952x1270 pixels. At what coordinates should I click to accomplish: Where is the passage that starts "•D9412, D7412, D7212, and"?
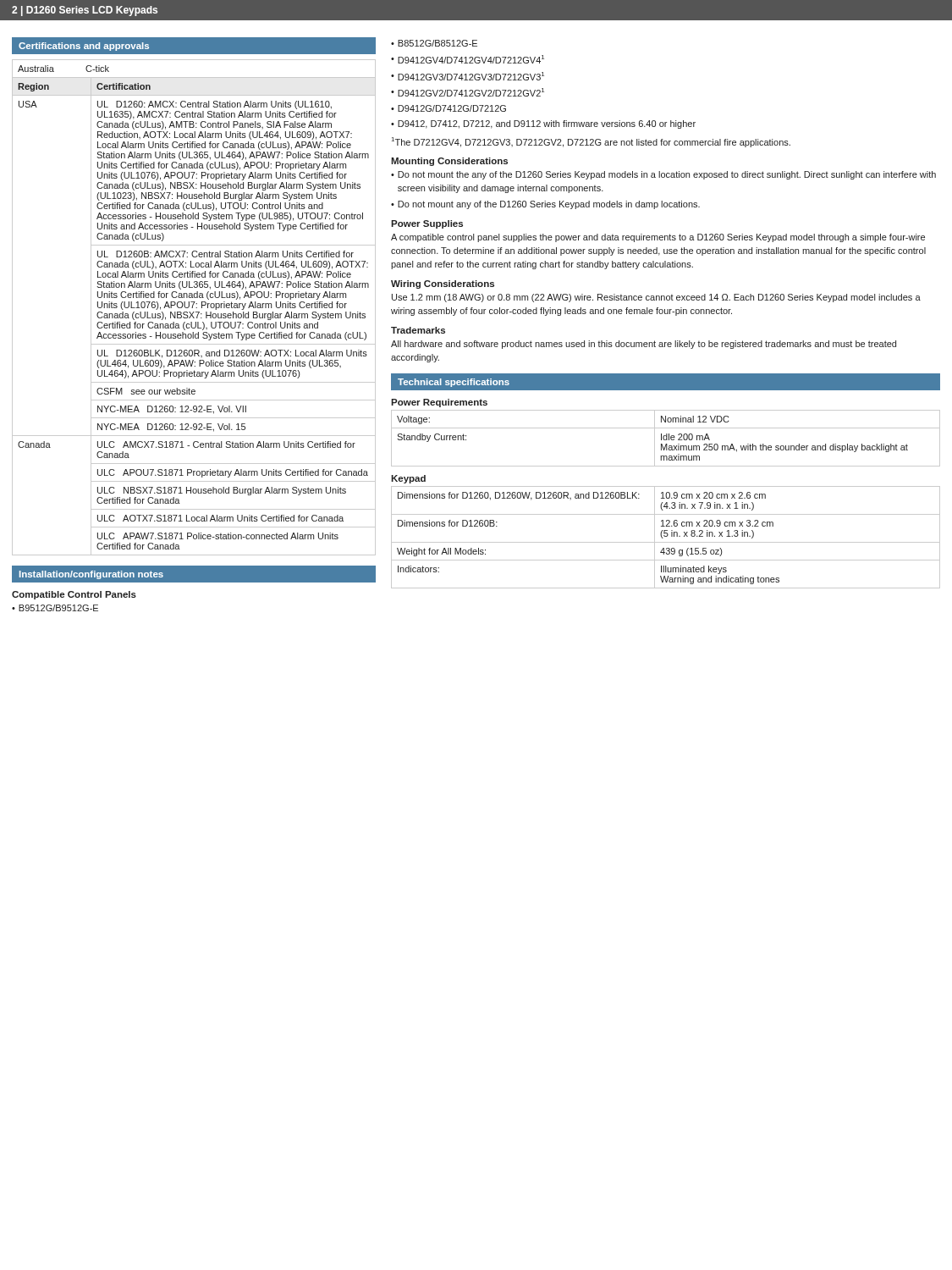pos(543,124)
